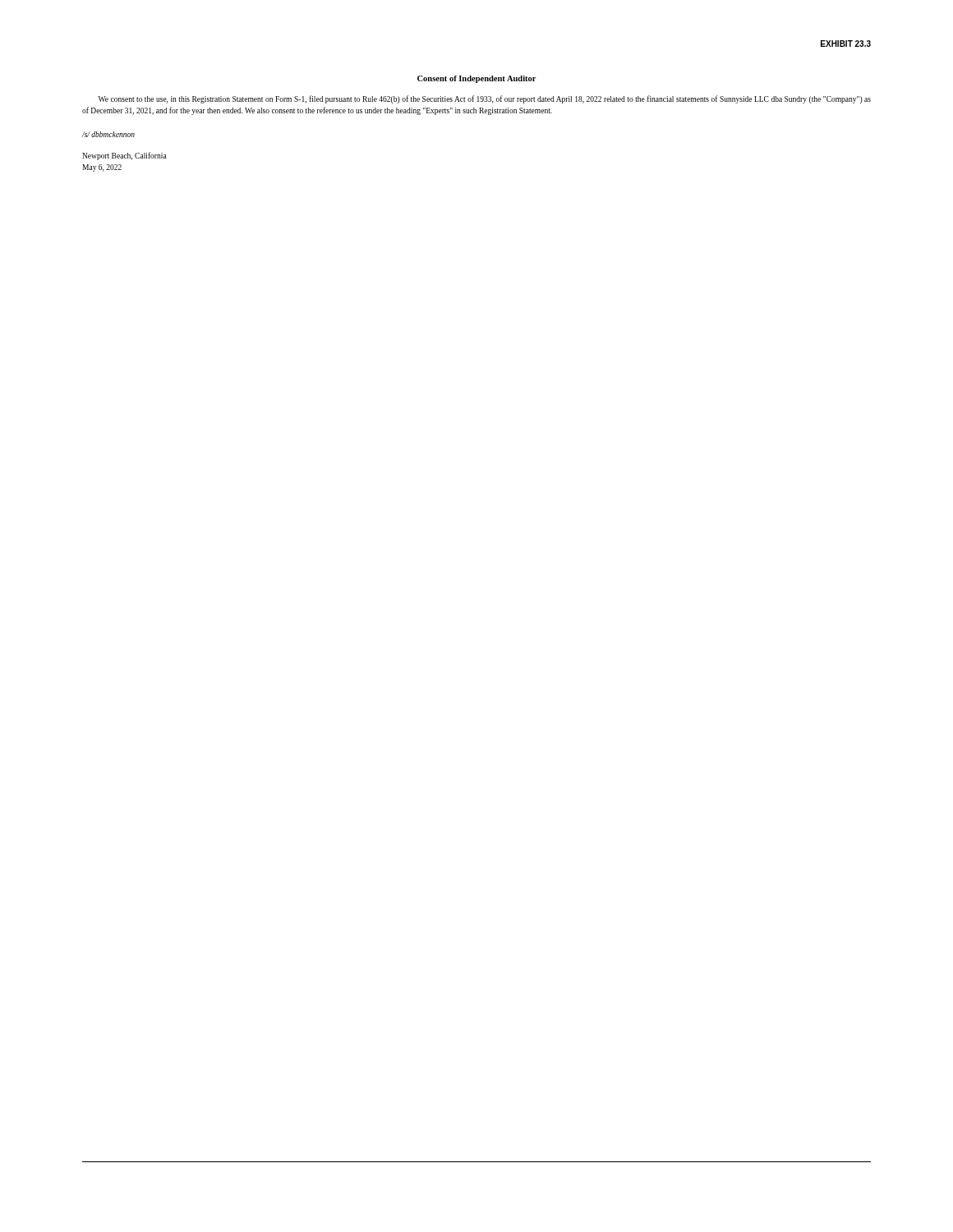Select the region starting "Consent of Independent Auditor"
The height and width of the screenshot is (1232, 953).
476,78
